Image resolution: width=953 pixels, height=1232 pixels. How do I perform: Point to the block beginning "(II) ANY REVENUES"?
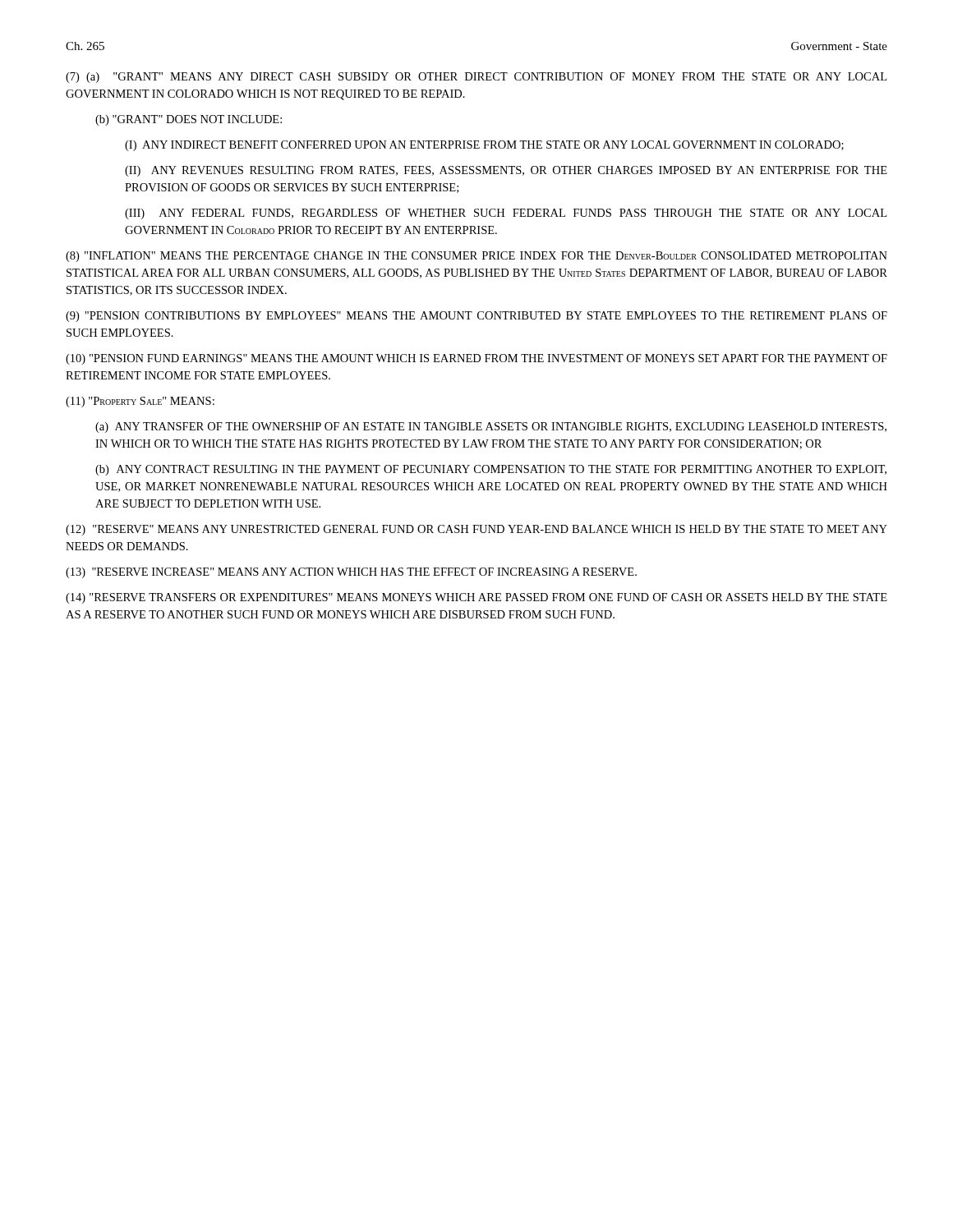(x=506, y=179)
